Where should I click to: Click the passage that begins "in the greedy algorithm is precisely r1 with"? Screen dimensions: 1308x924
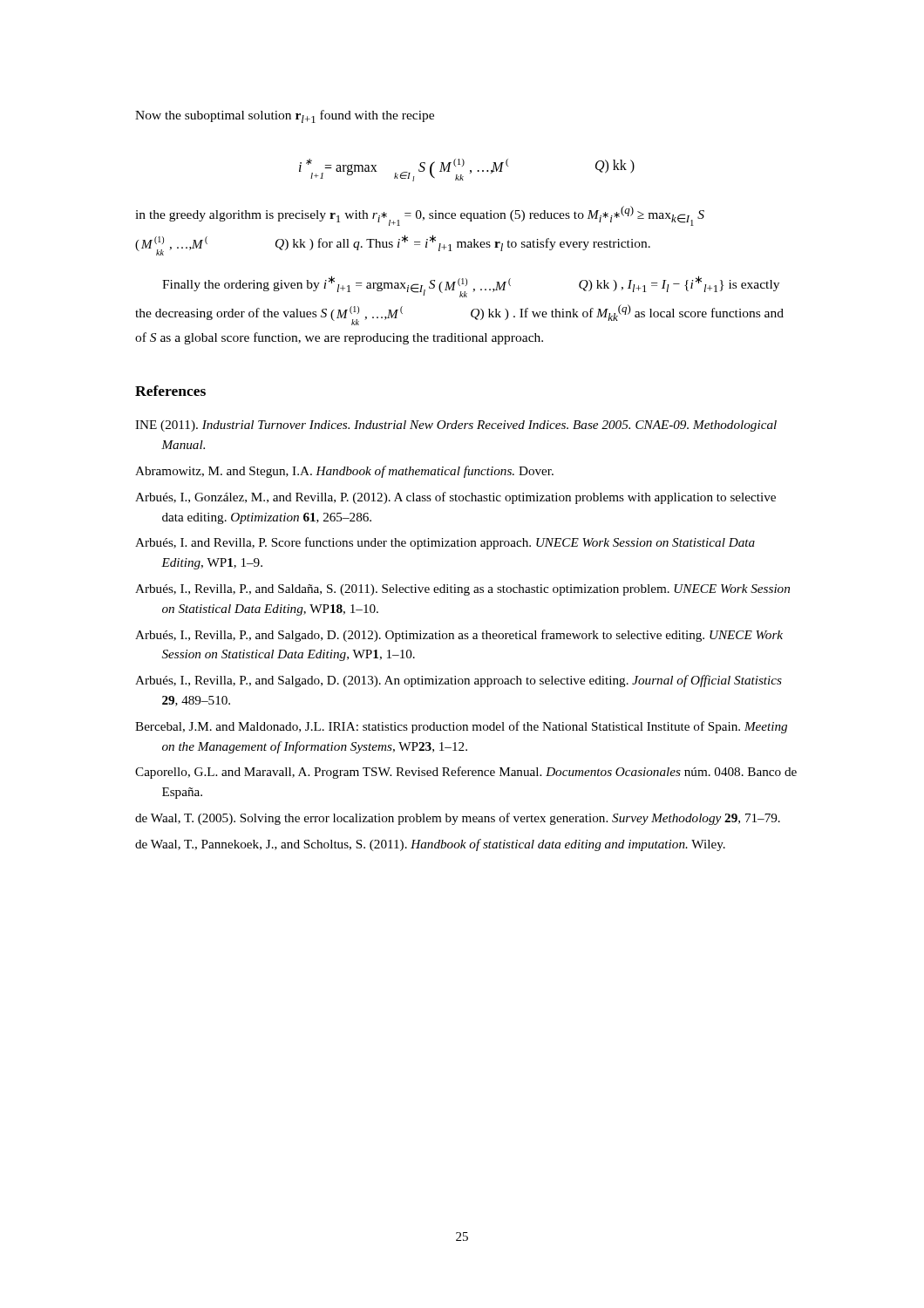(420, 230)
